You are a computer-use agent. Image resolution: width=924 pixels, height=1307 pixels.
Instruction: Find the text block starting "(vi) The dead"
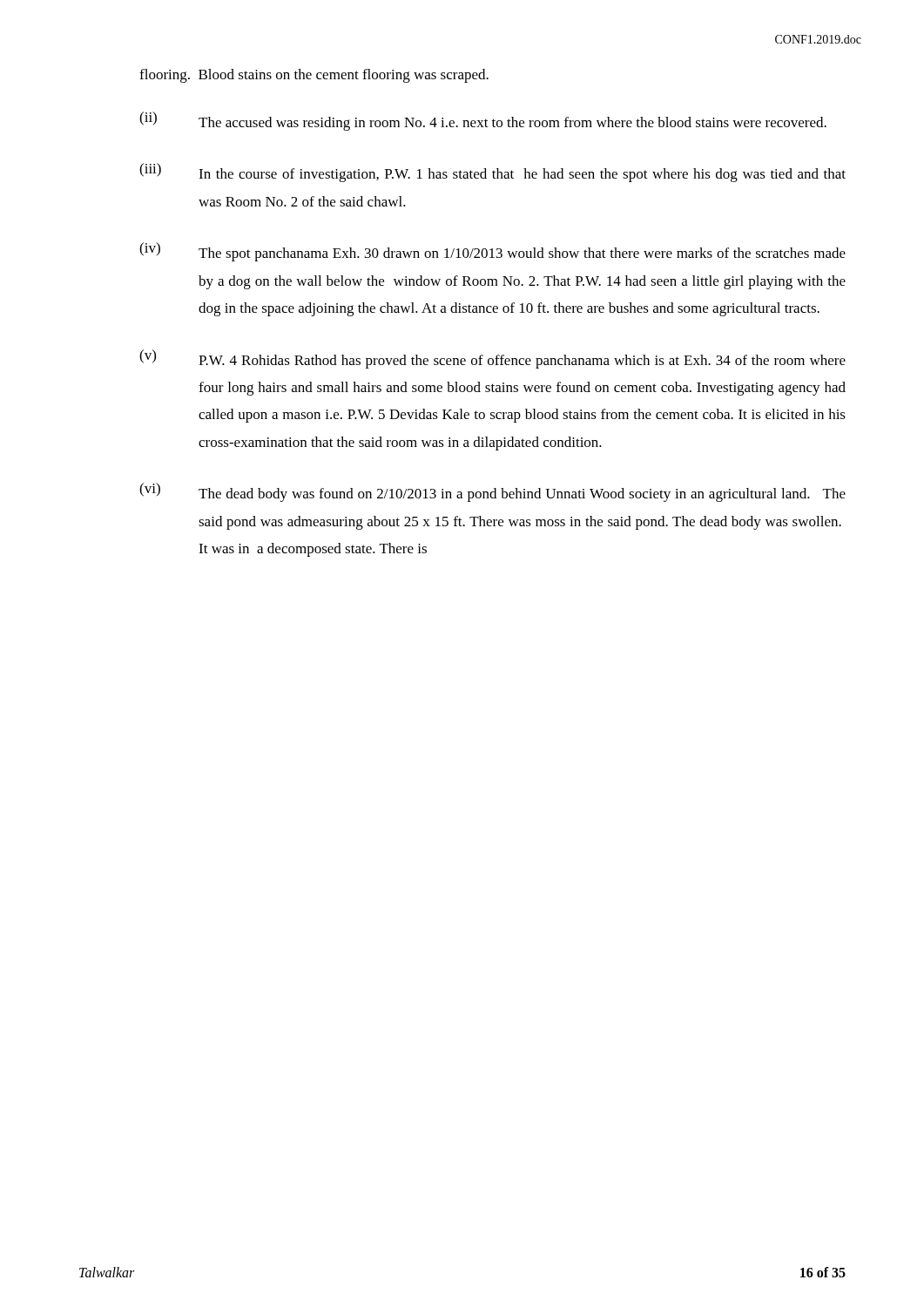tap(492, 521)
